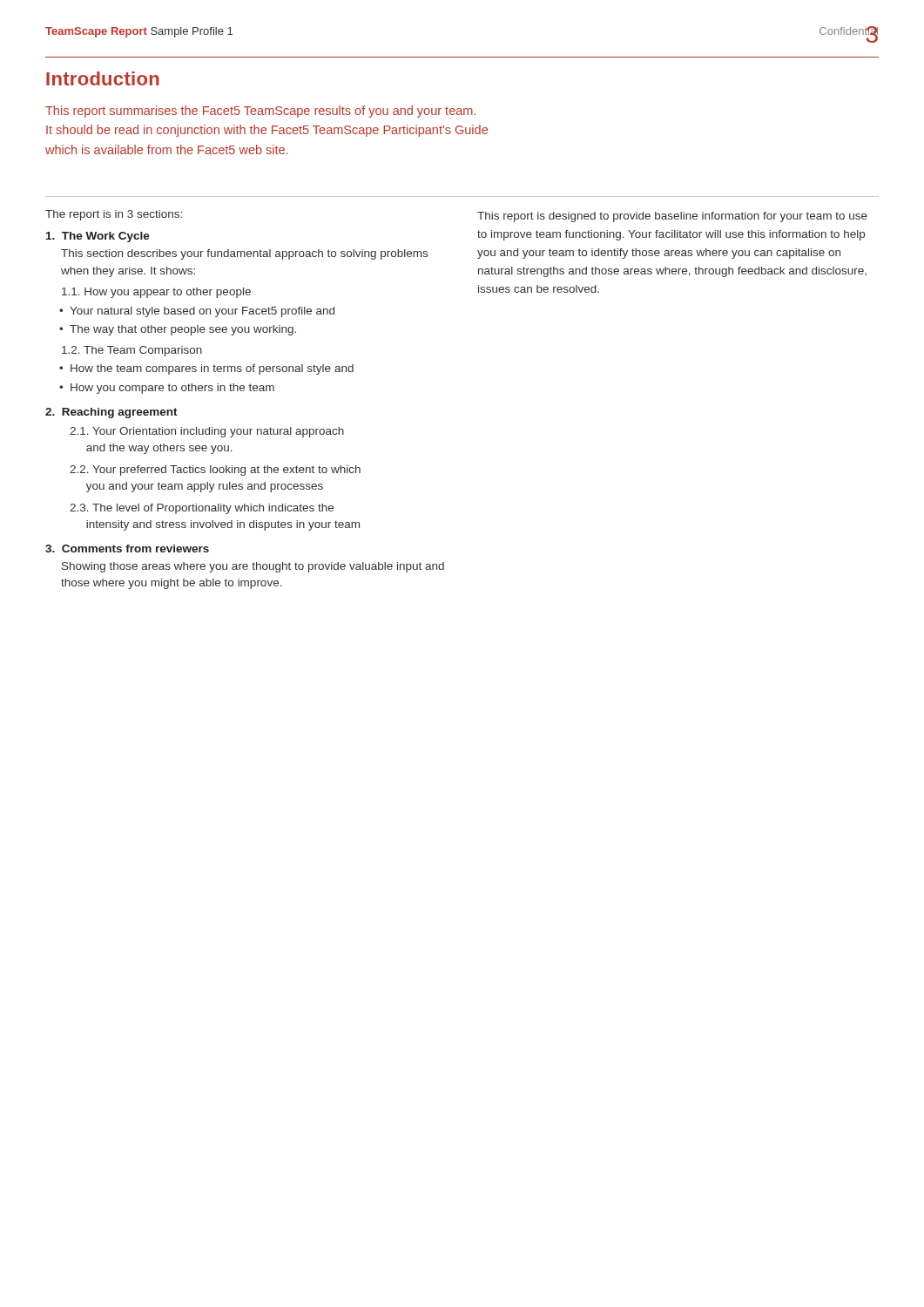Screen dimensions: 1307x924
Task: Select the list item that reads "2.2. Your preferred Tactics looking at the"
Action: click(x=215, y=477)
